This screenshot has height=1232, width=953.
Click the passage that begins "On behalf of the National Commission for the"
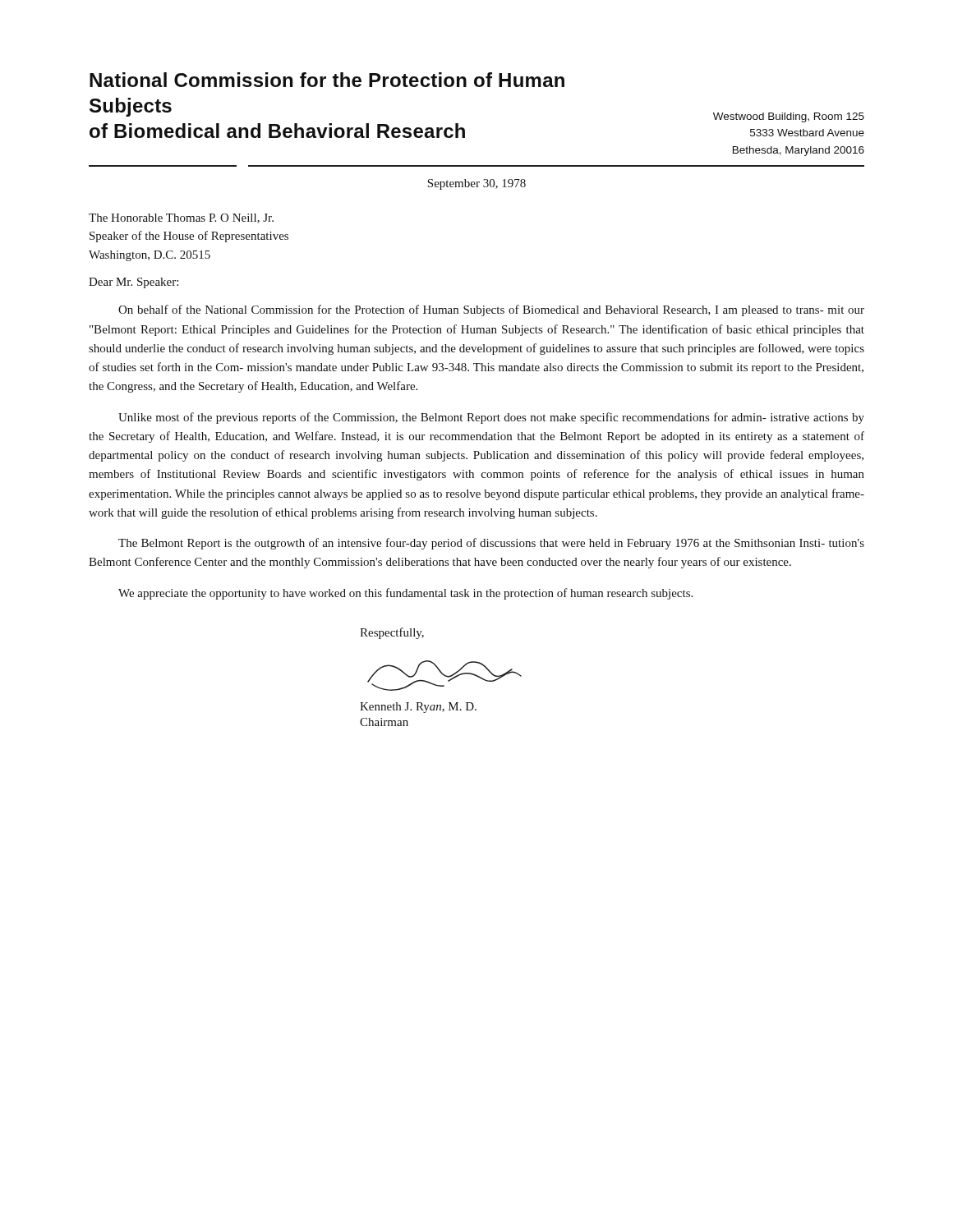(476, 348)
